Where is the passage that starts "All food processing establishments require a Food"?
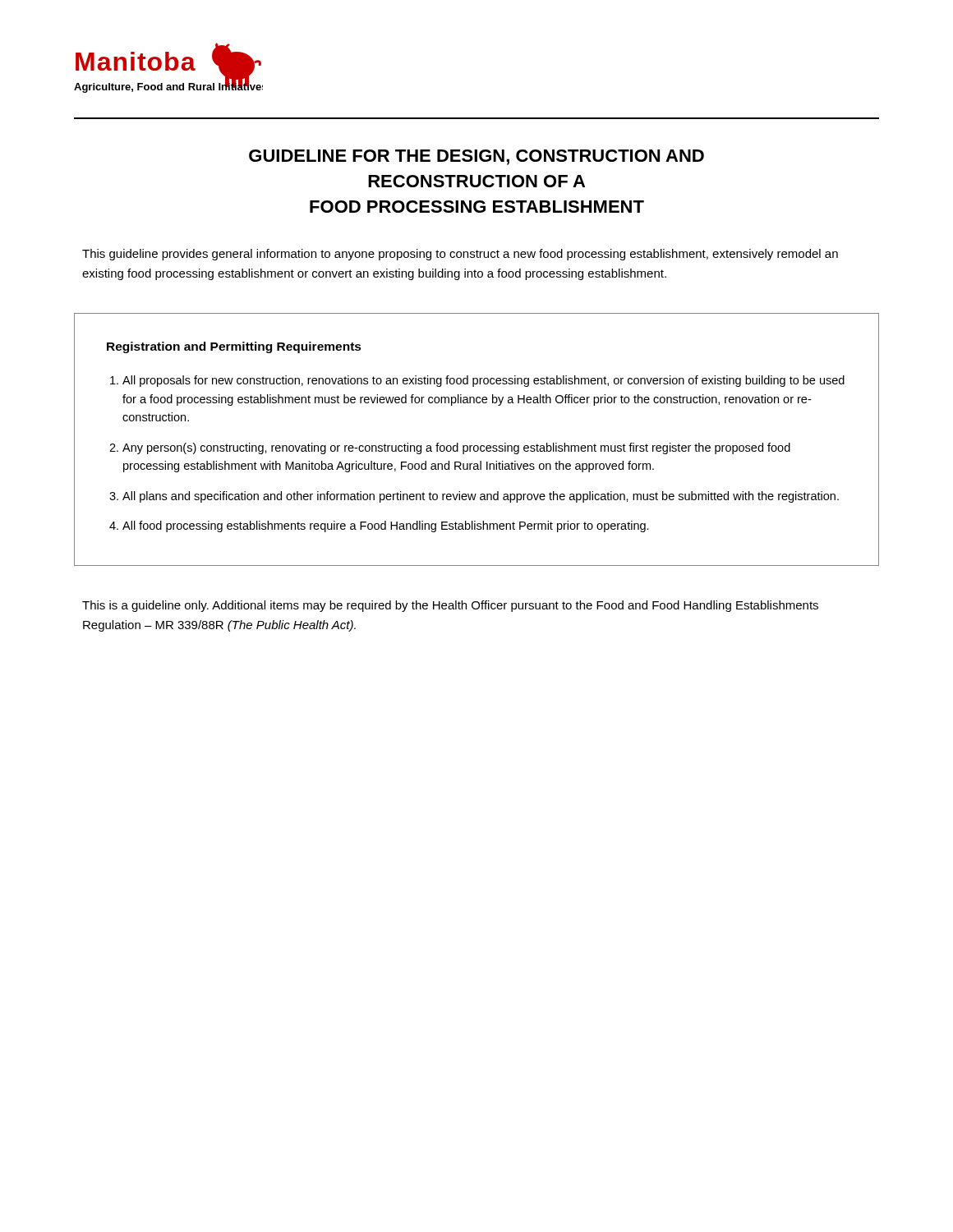This screenshot has width=953, height=1232. point(386,526)
